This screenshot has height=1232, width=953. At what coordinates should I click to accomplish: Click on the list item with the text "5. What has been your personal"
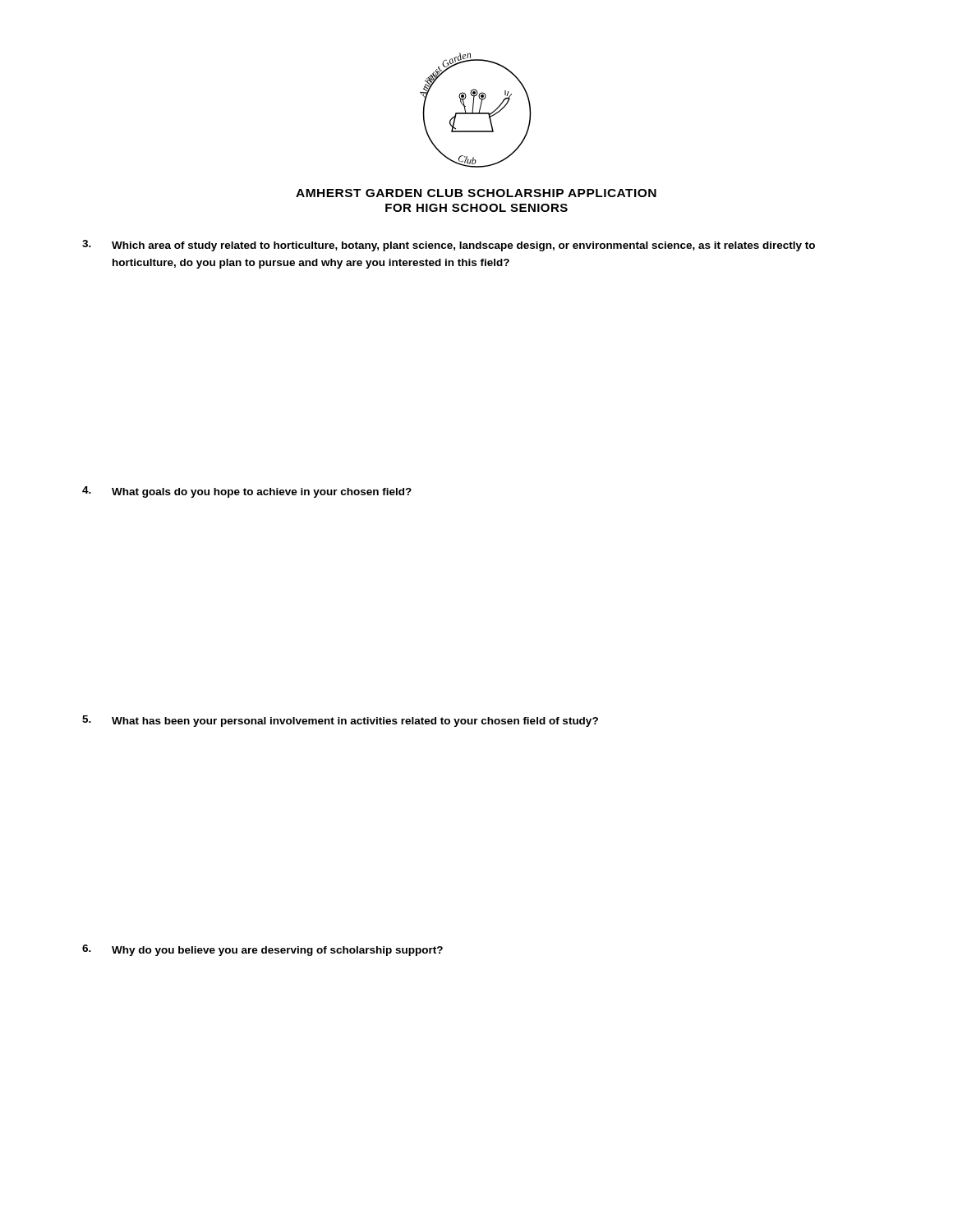[x=340, y=721]
